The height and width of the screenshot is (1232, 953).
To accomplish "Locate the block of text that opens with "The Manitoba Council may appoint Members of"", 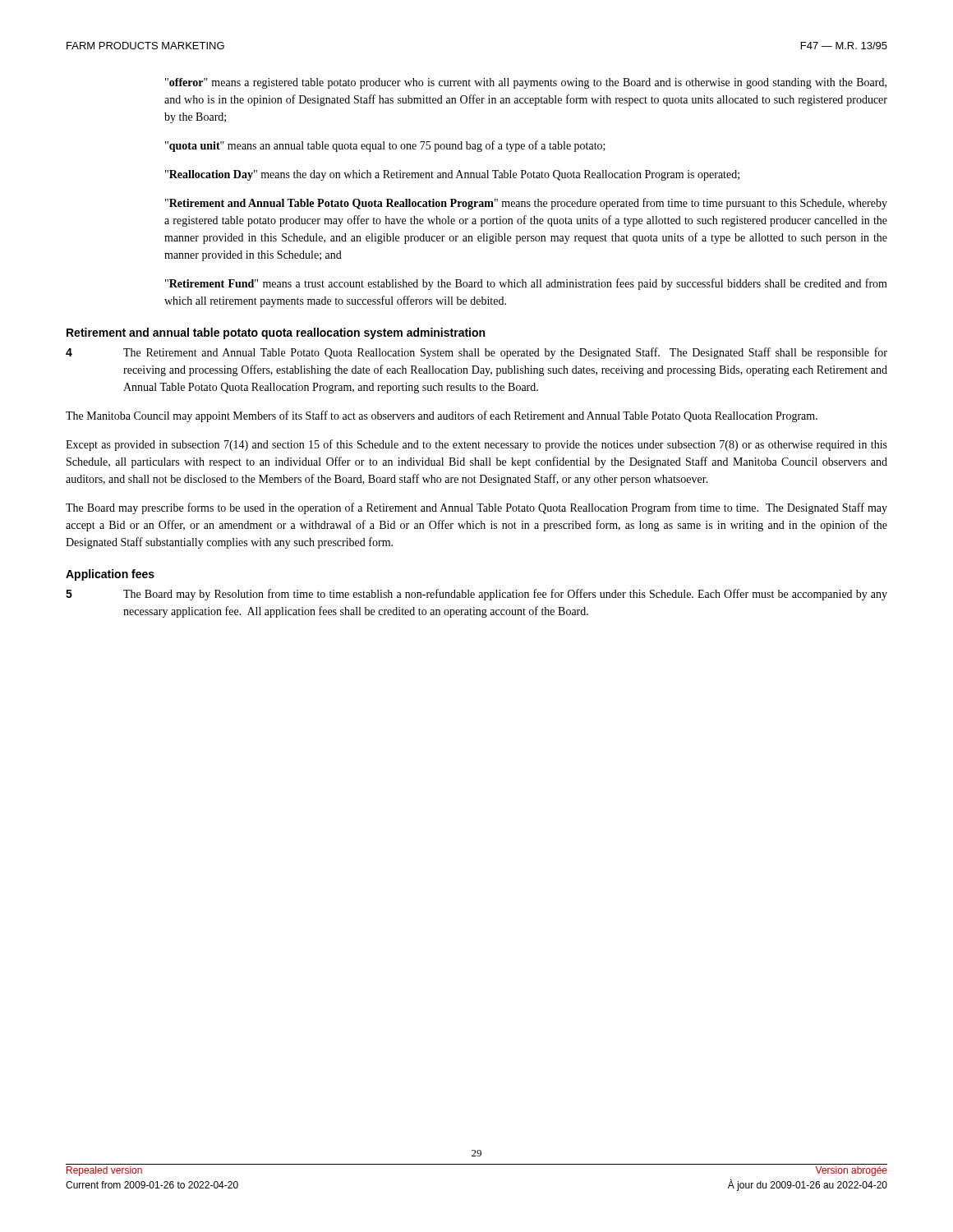I will [442, 416].
